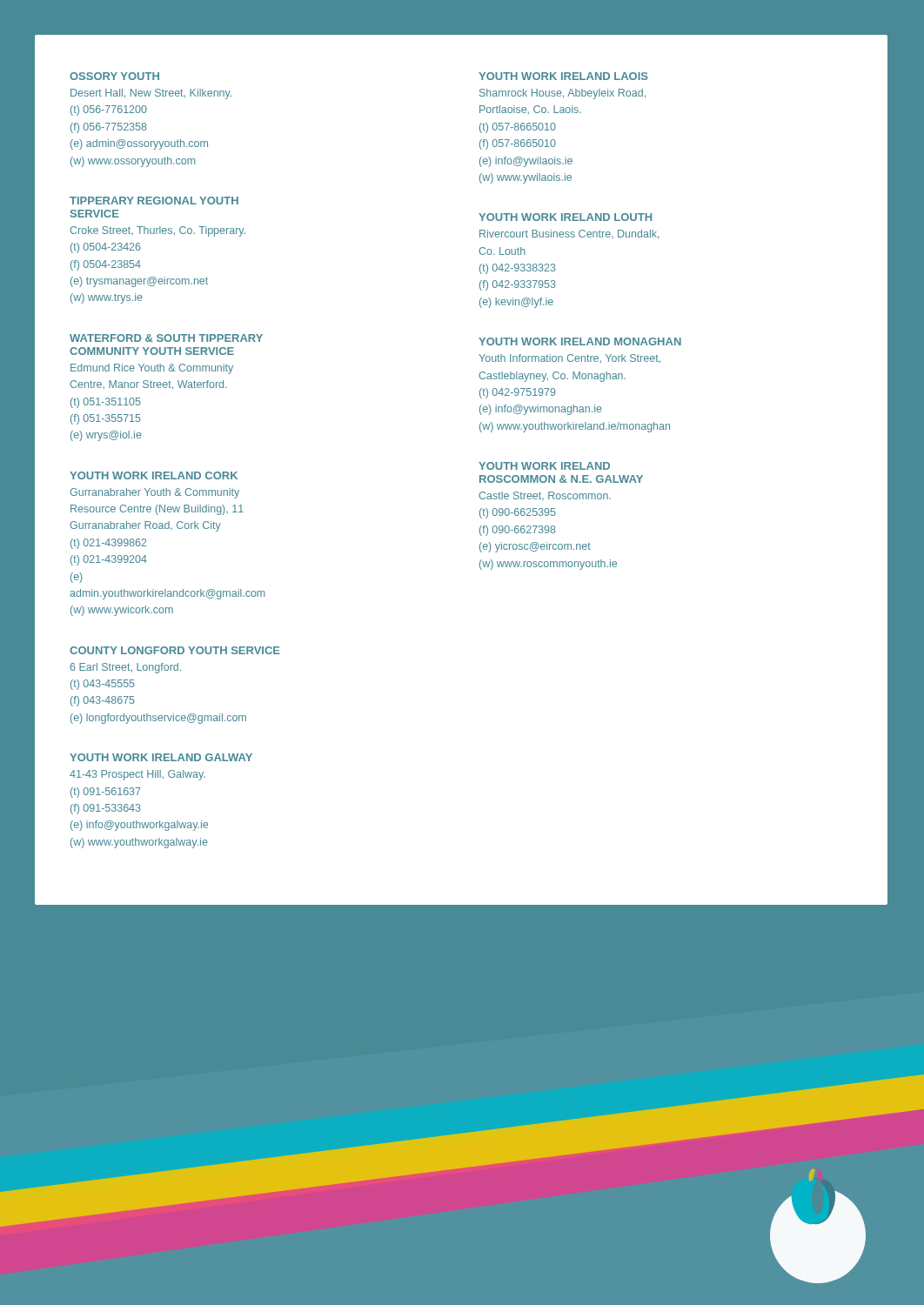Screen dimensions: 1305x924
Task: Click the passage that begins "YOUTH WORK IRELAND LAOIS Shamrock House,"
Action: 563,76
